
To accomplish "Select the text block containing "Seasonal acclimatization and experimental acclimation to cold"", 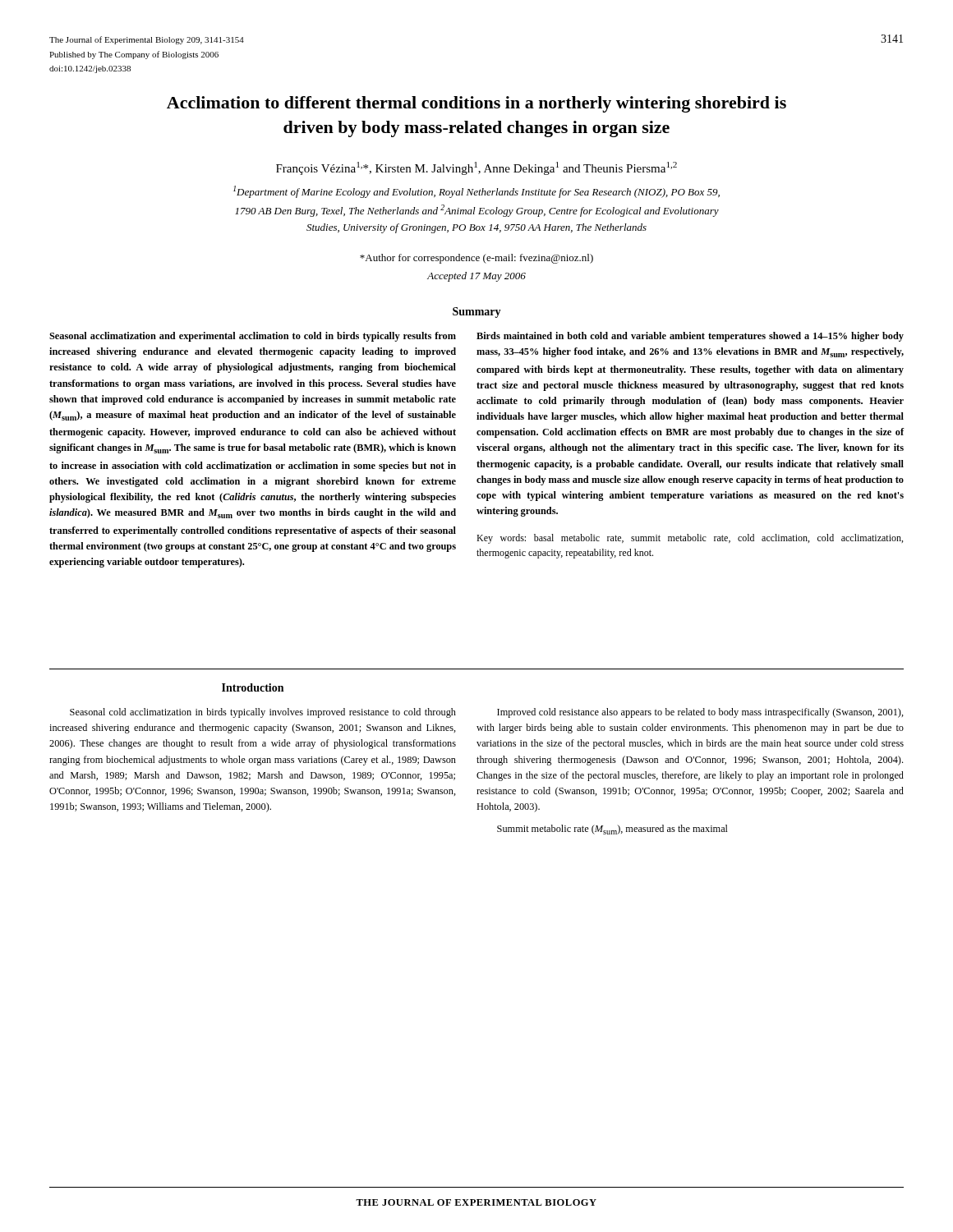I will pos(253,449).
